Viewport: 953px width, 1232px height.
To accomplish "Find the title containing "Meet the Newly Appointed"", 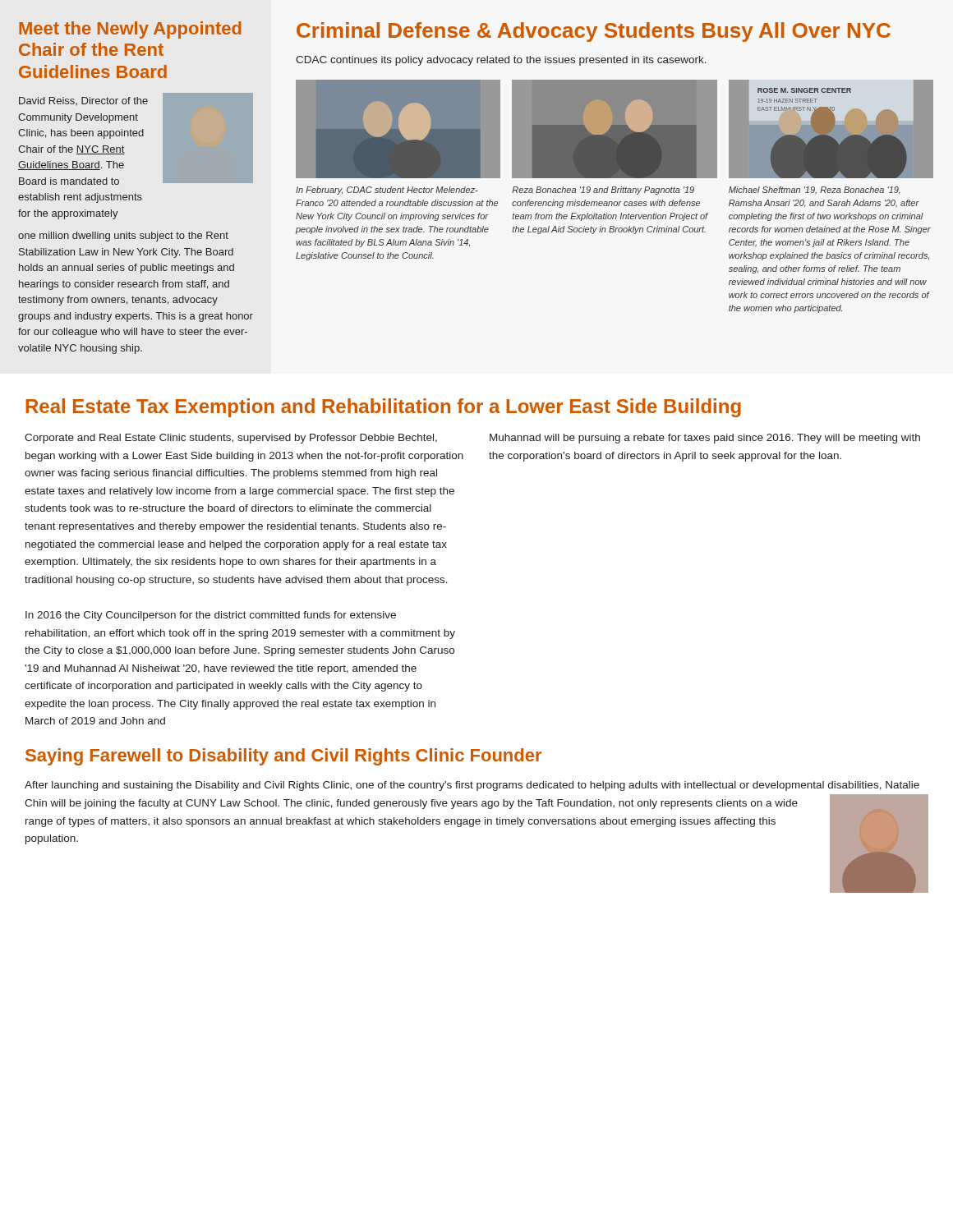I will pos(130,50).
